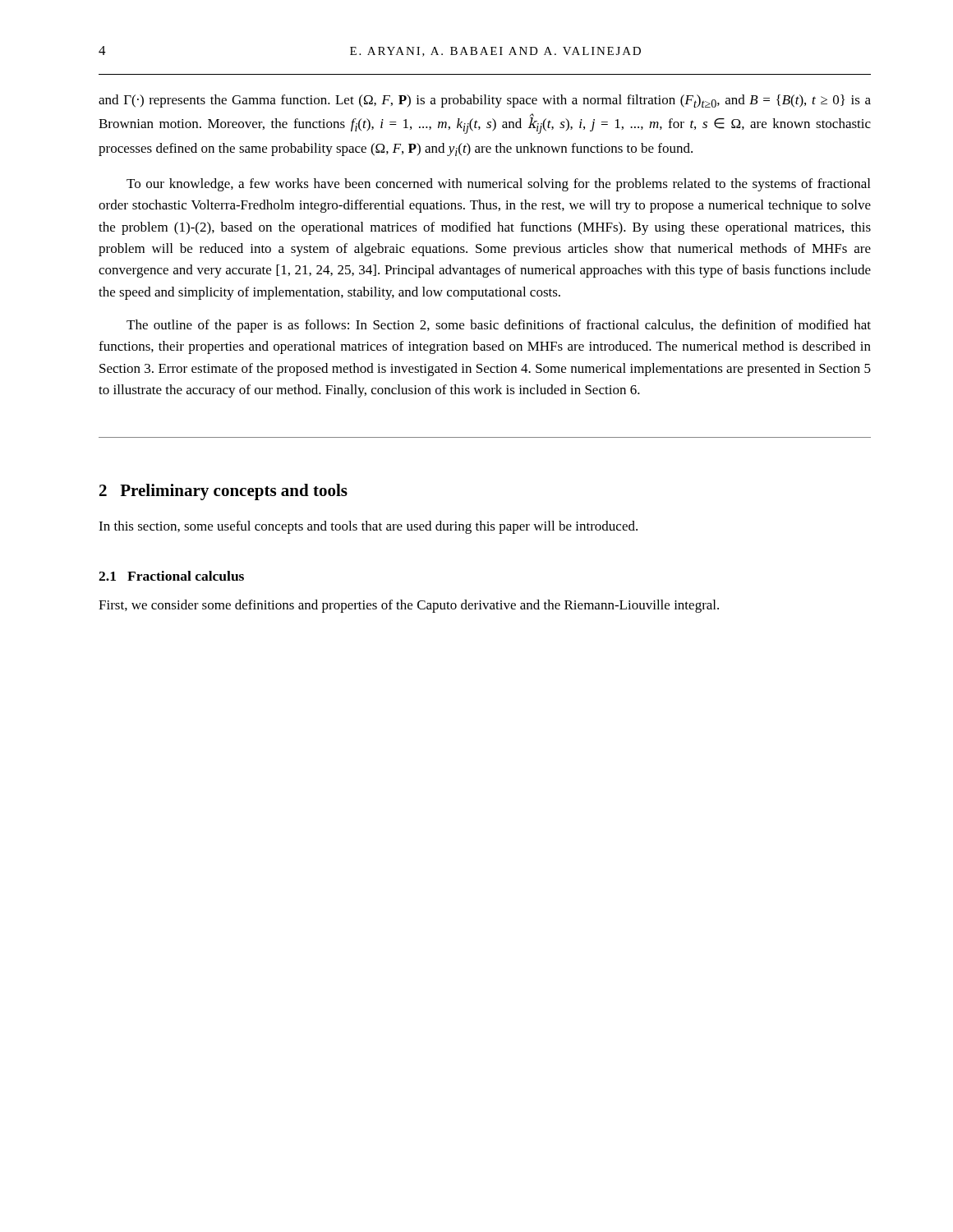The height and width of the screenshot is (1232, 953).
Task: Find "2 Preliminary concepts and tools" on this page
Action: coord(223,491)
